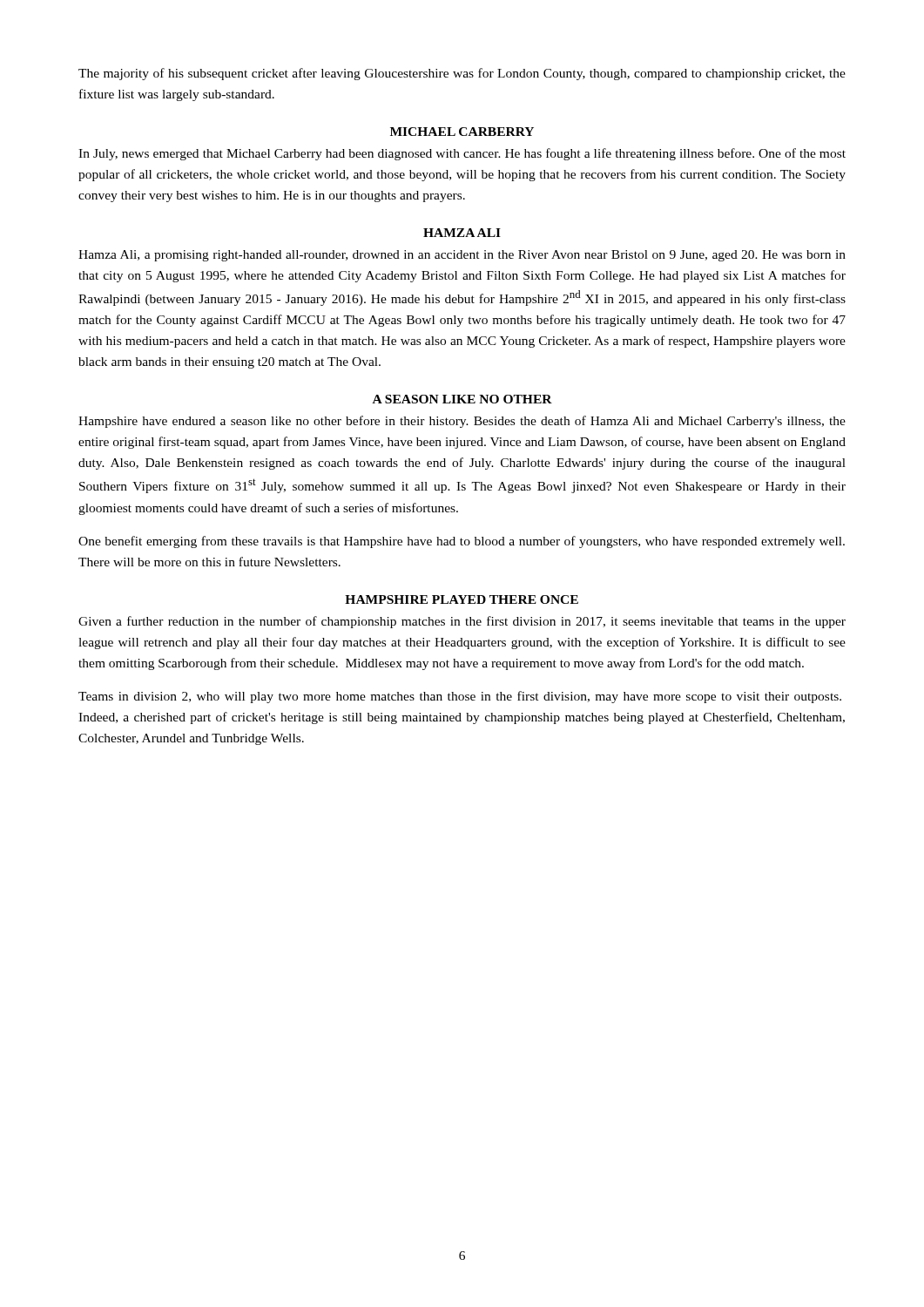Point to the passage starting "HAMZA ALI"
Screen dimensions: 1307x924
pos(462,232)
